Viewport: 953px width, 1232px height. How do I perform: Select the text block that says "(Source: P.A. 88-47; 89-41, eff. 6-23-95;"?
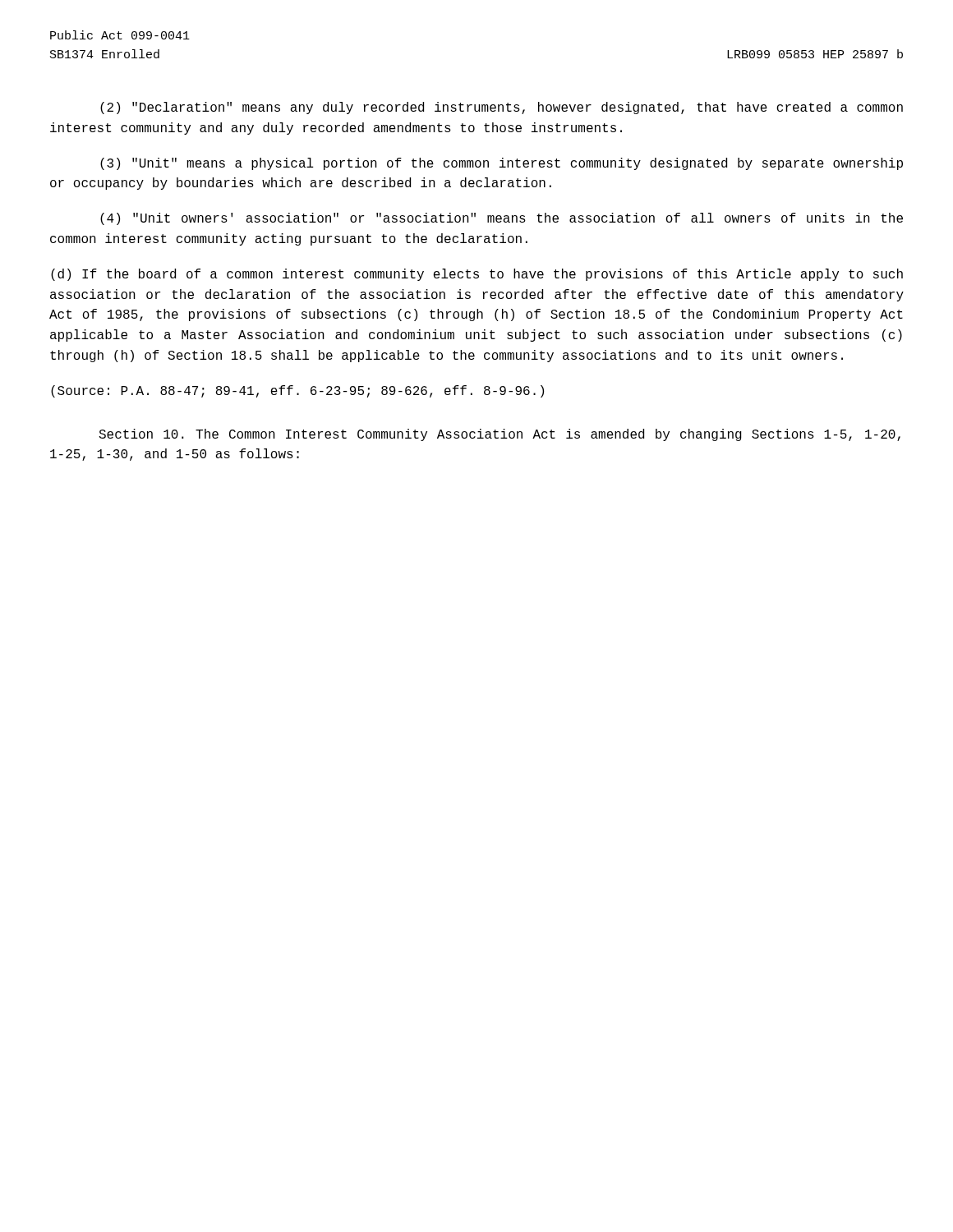(298, 392)
